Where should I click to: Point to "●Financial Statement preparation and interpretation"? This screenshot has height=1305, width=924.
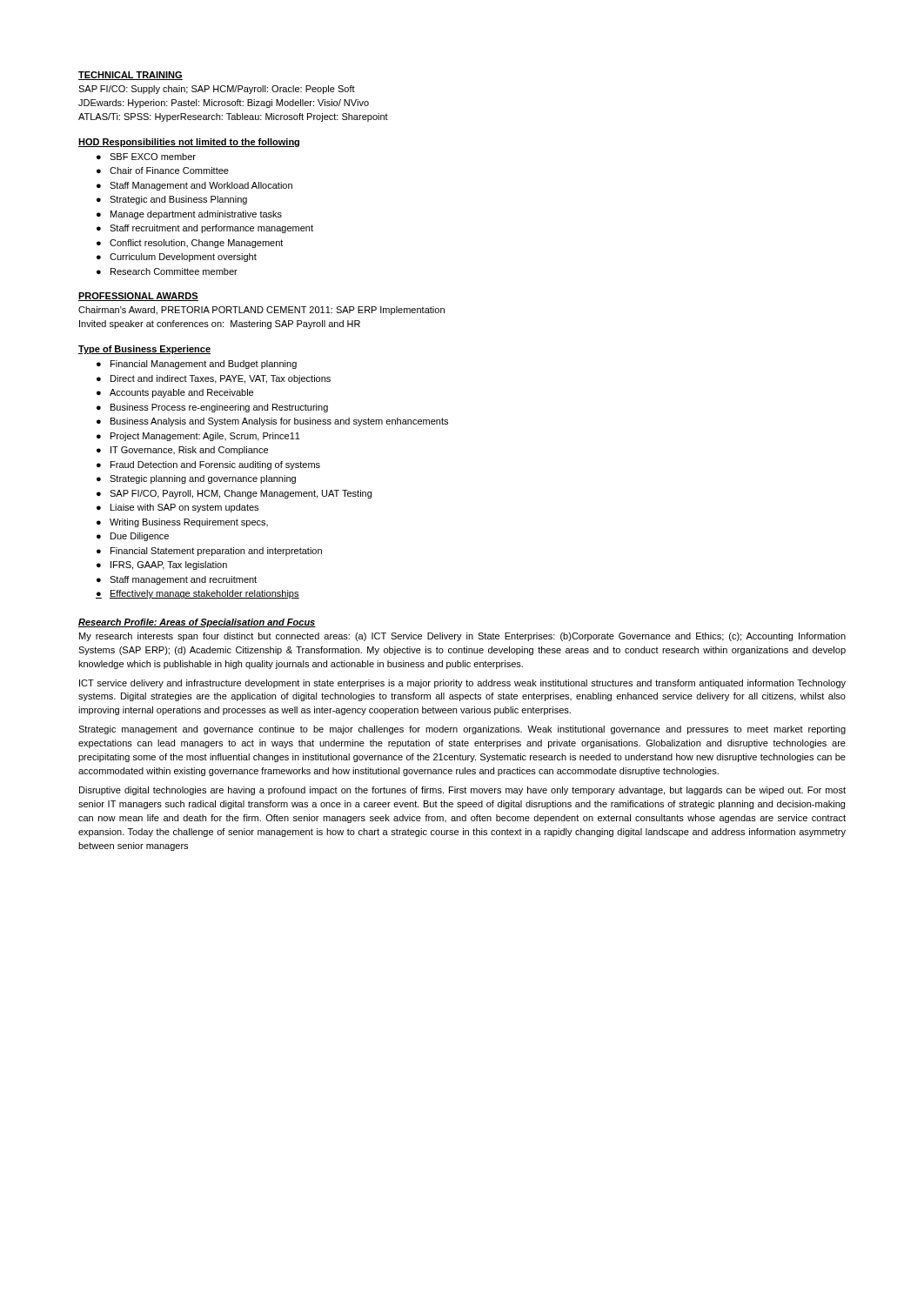point(209,551)
